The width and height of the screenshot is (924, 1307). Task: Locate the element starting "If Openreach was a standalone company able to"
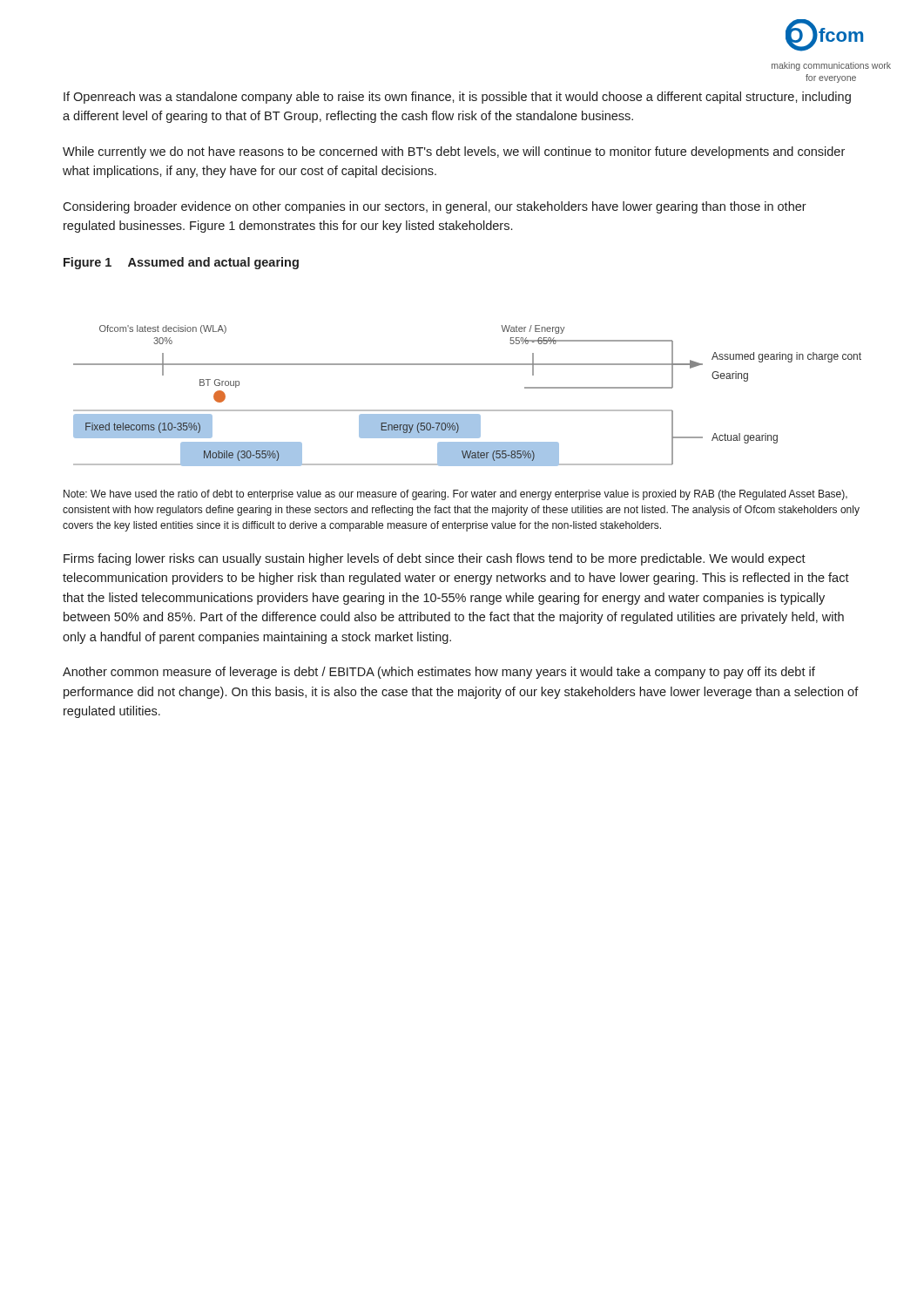pos(457,107)
